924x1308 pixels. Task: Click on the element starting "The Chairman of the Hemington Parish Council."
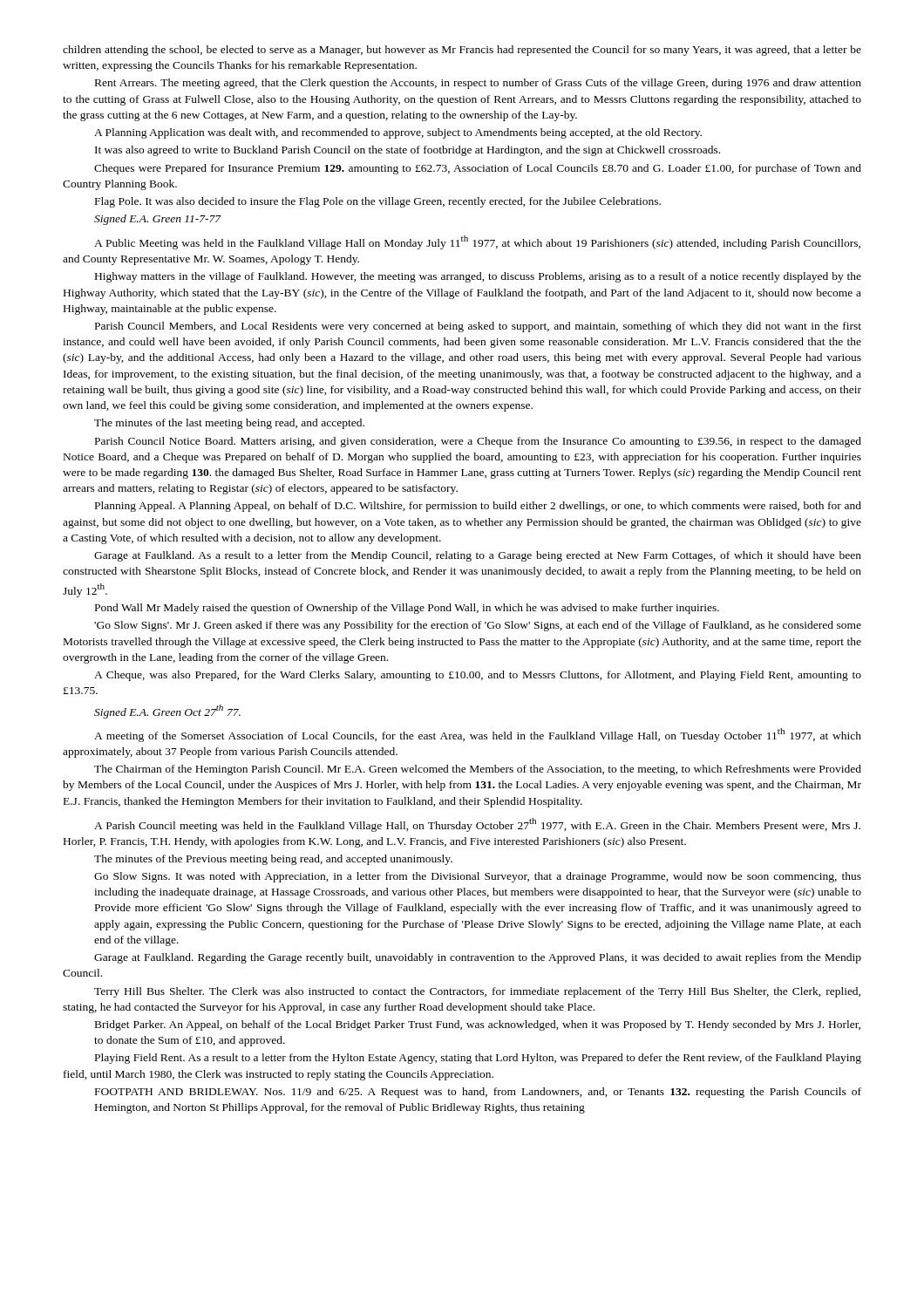click(462, 785)
